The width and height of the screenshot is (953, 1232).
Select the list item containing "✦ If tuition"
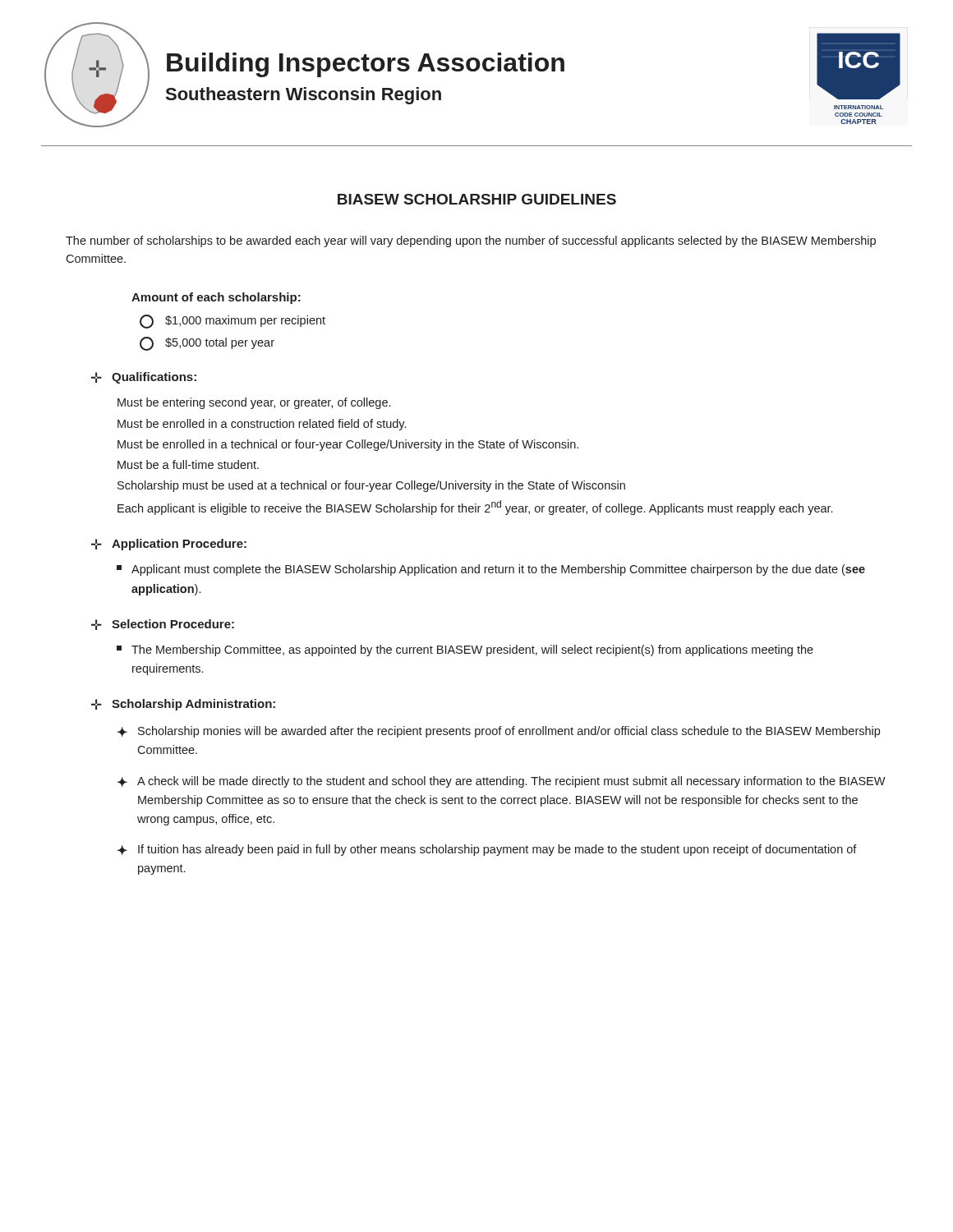coord(502,859)
